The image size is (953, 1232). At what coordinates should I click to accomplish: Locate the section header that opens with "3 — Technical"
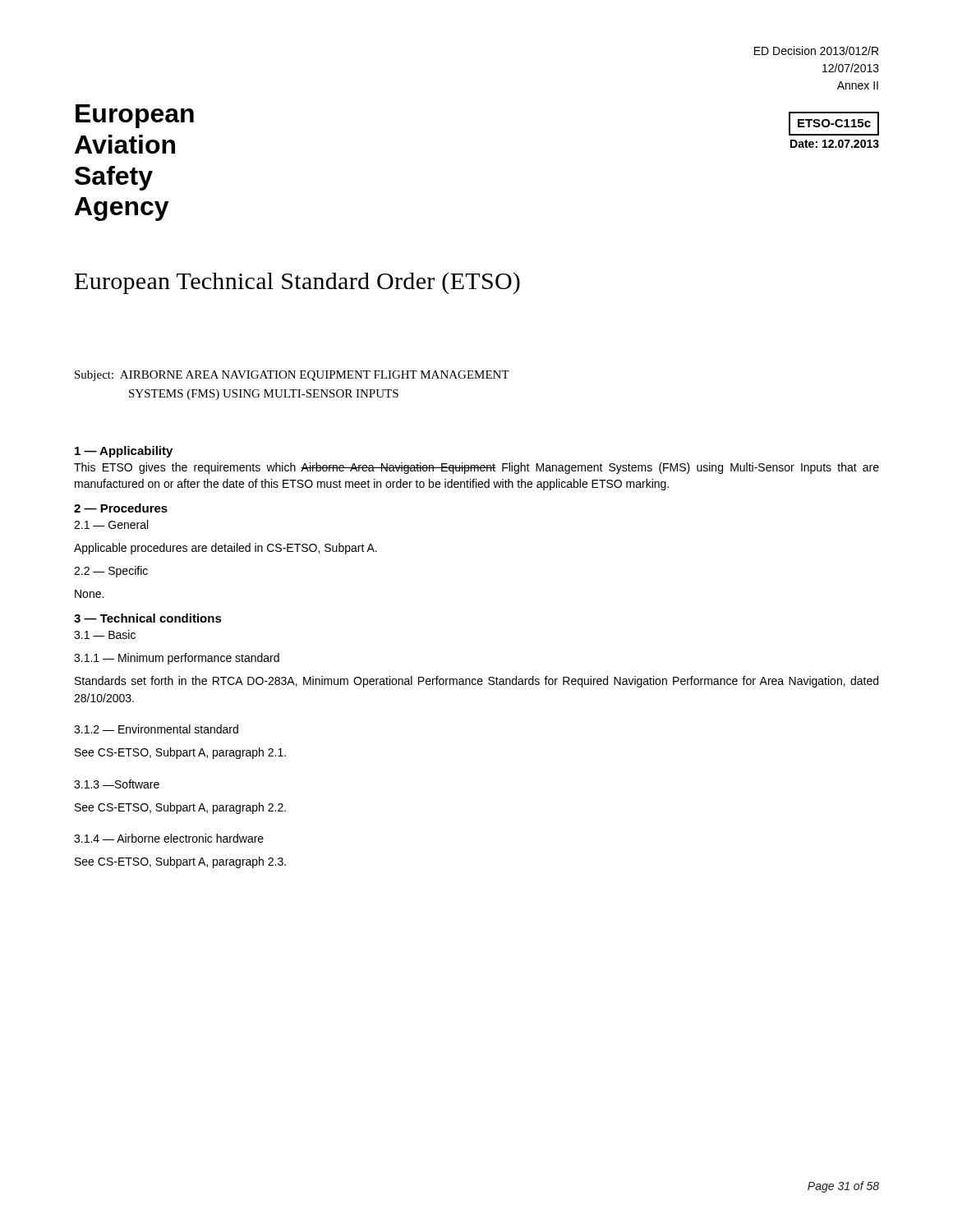pyautogui.click(x=148, y=618)
